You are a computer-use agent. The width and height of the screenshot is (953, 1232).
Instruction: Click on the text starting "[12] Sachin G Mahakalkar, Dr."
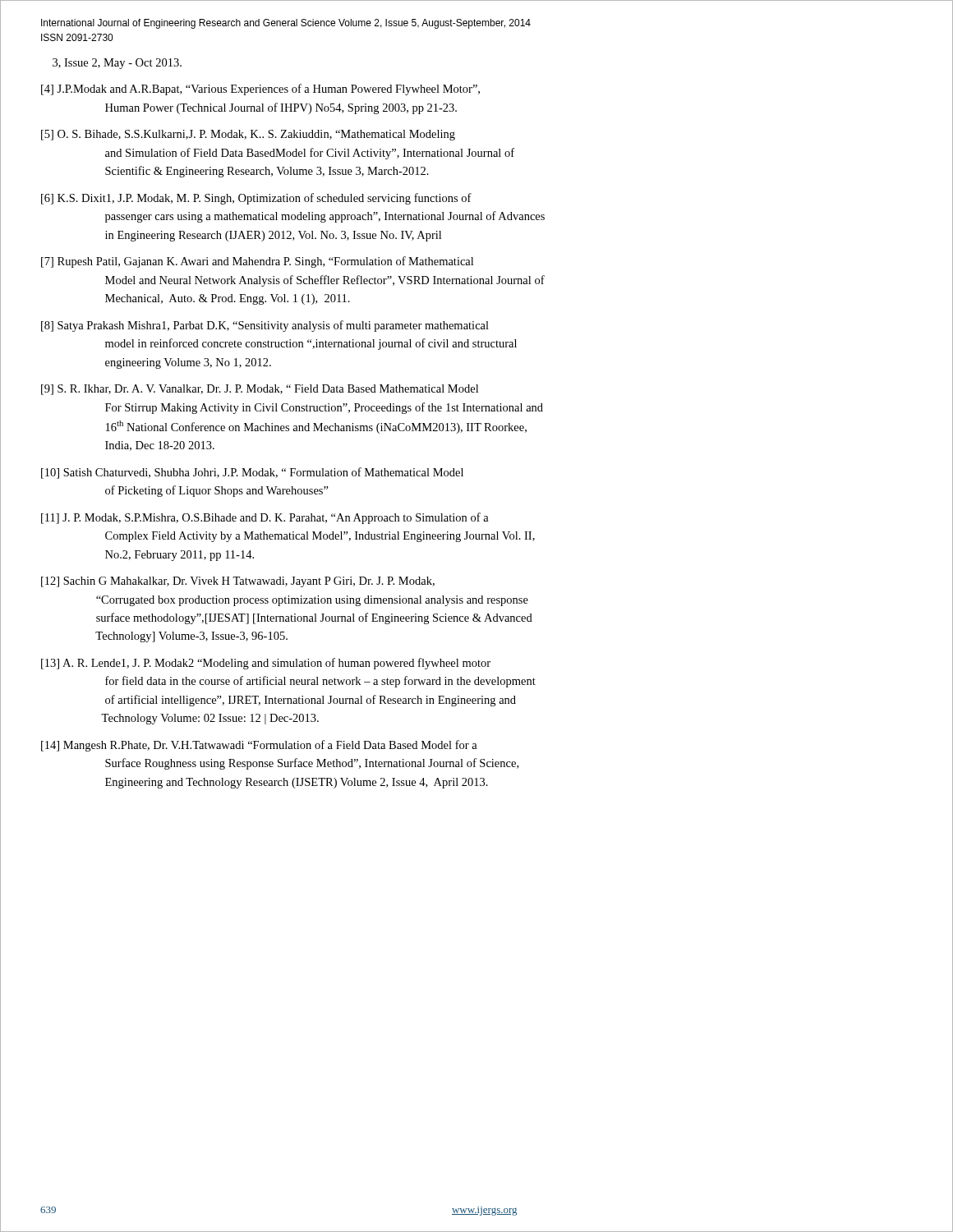tap(286, 608)
